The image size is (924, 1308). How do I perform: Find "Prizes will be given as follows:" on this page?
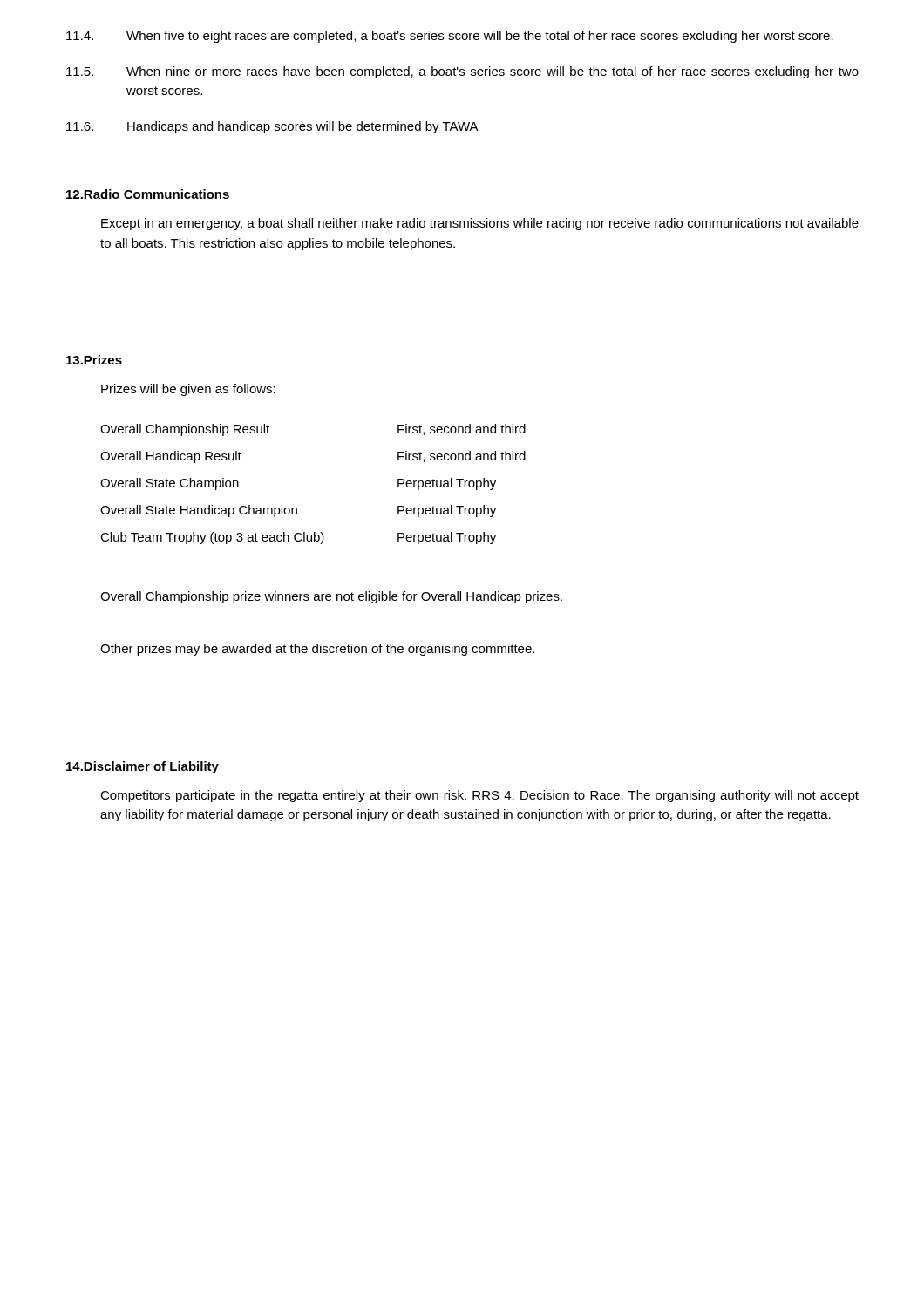point(188,388)
